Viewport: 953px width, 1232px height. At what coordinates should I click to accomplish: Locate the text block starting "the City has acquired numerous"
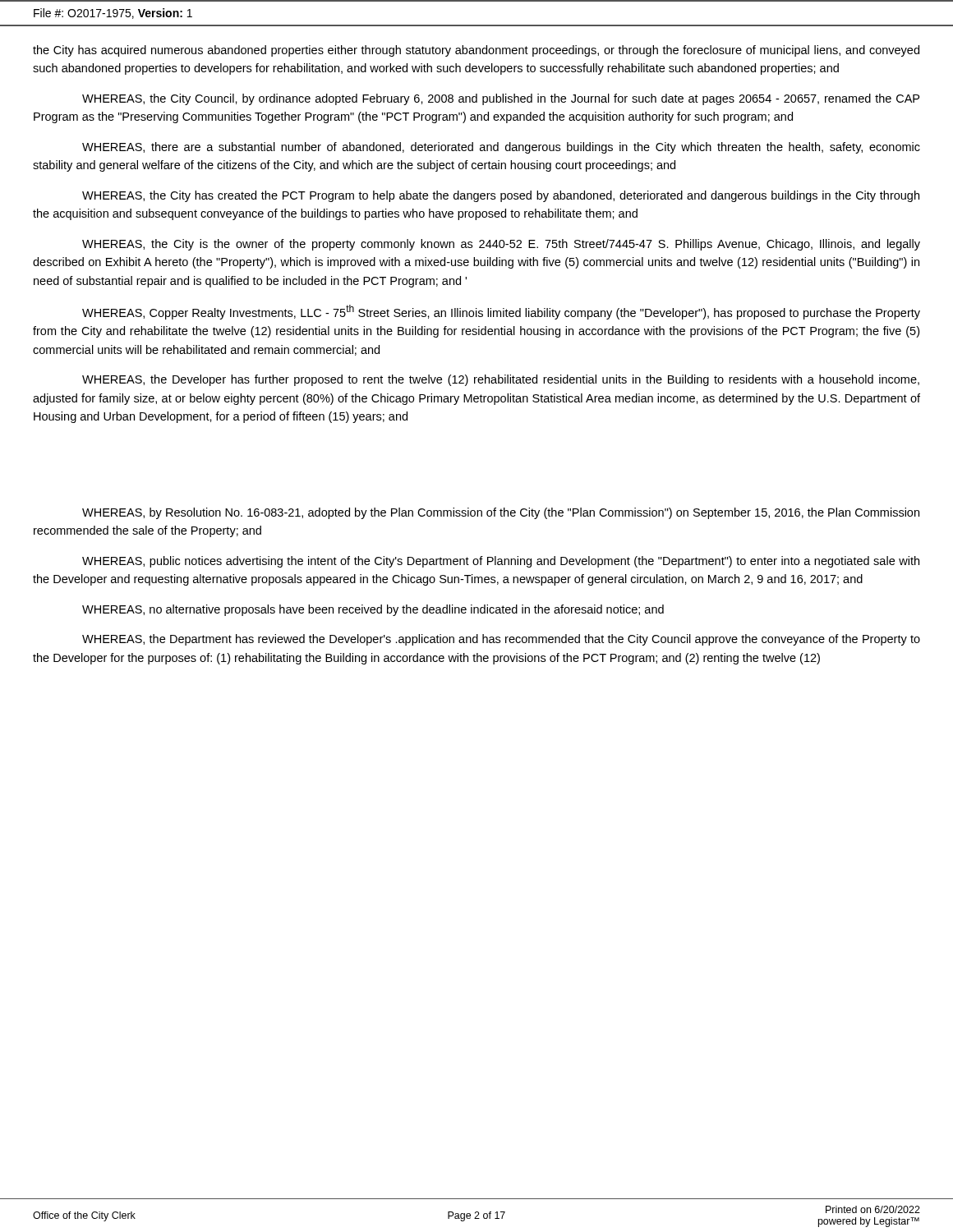point(476,59)
